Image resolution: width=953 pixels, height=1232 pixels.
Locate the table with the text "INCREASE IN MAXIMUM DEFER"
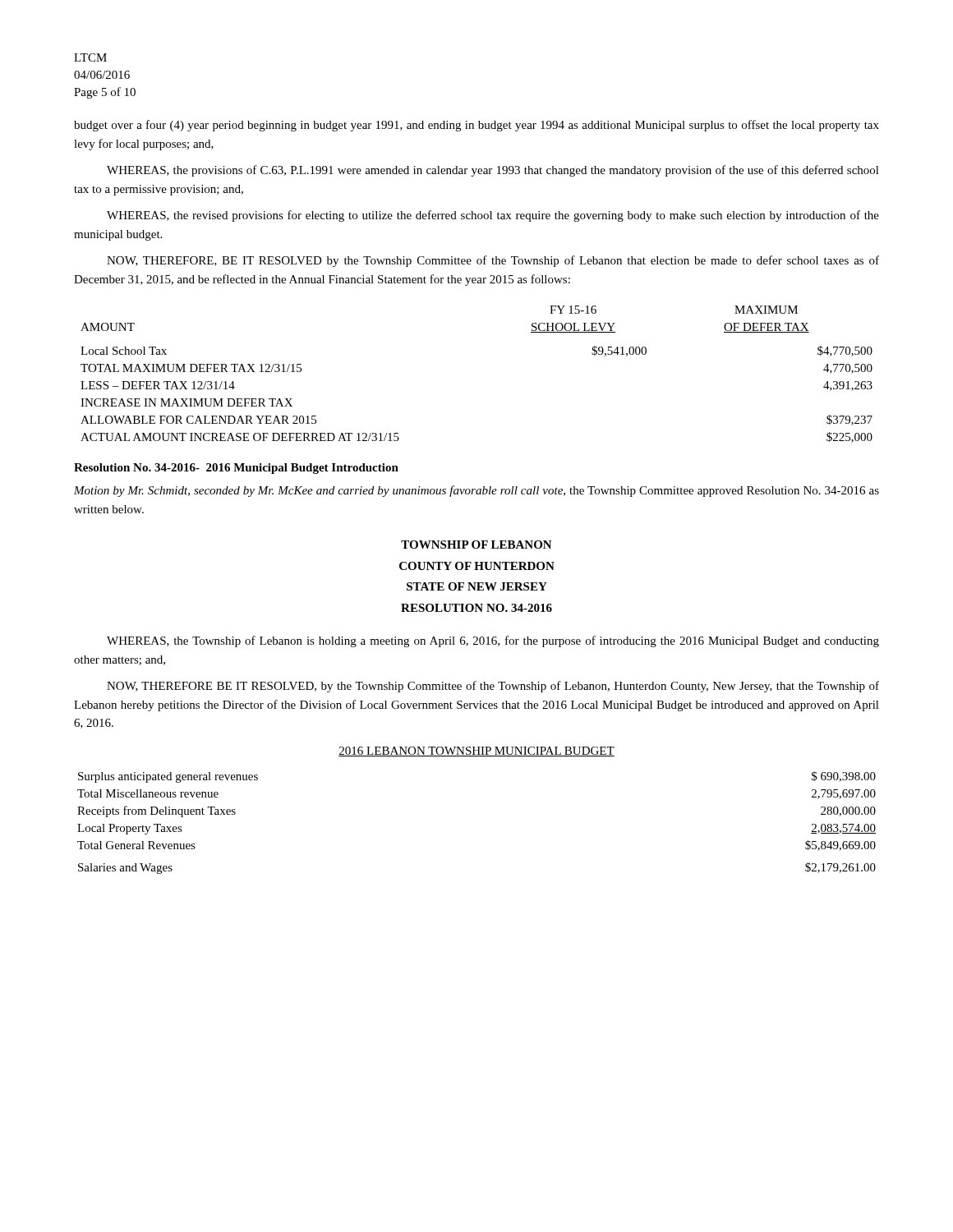[476, 374]
